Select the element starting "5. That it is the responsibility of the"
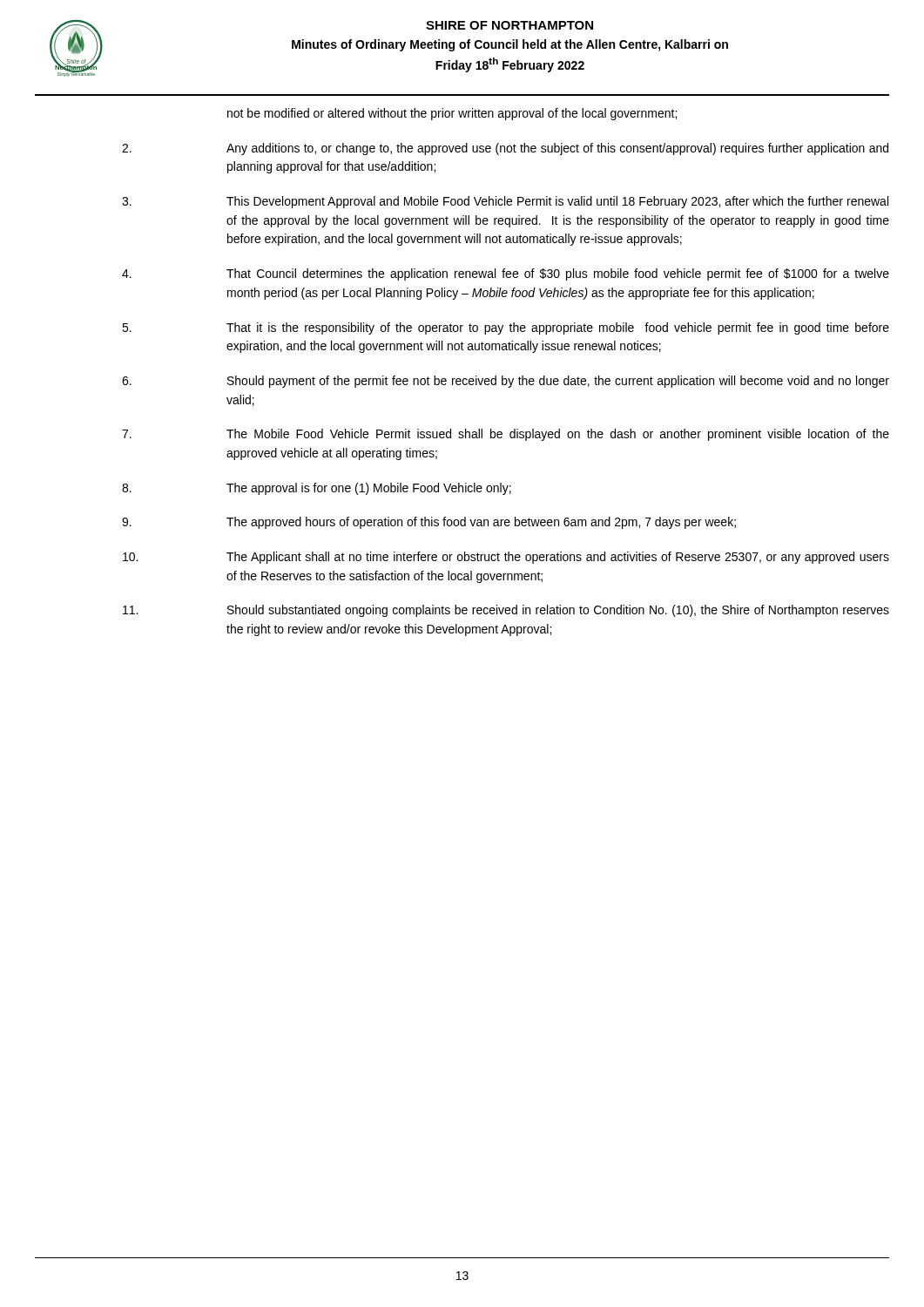 tap(462, 337)
